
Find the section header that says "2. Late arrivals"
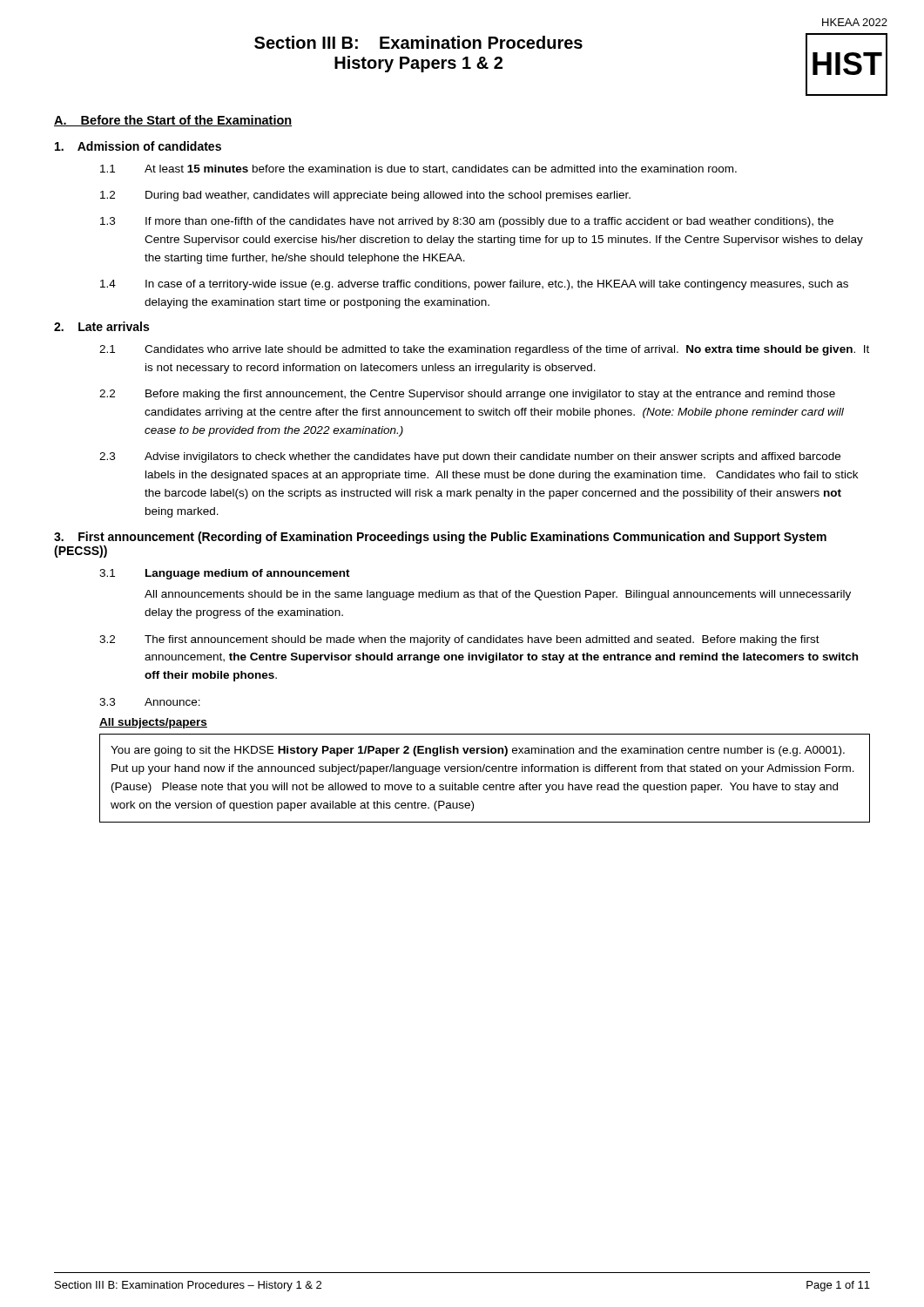(x=102, y=327)
